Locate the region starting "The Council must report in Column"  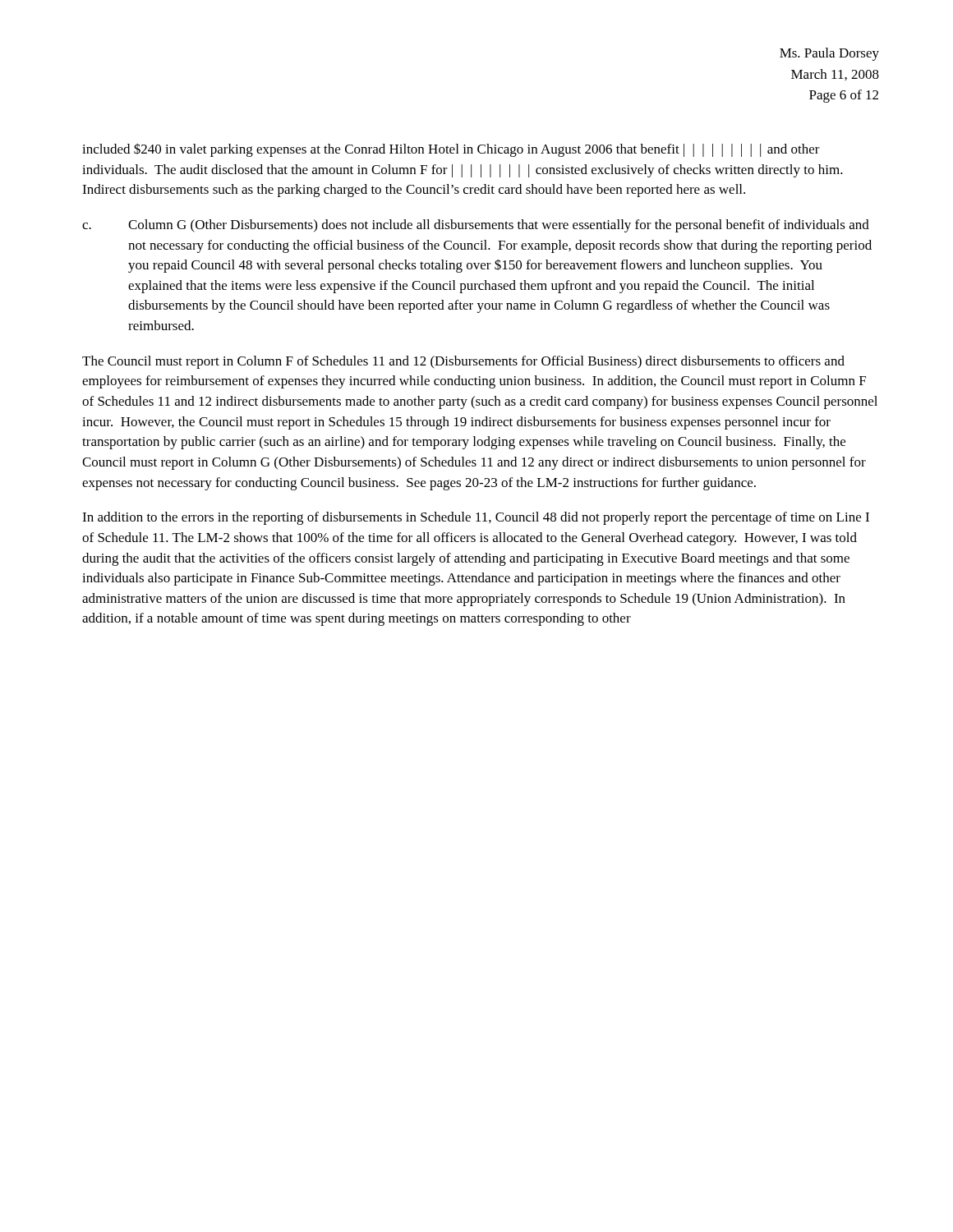click(x=480, y=421)
